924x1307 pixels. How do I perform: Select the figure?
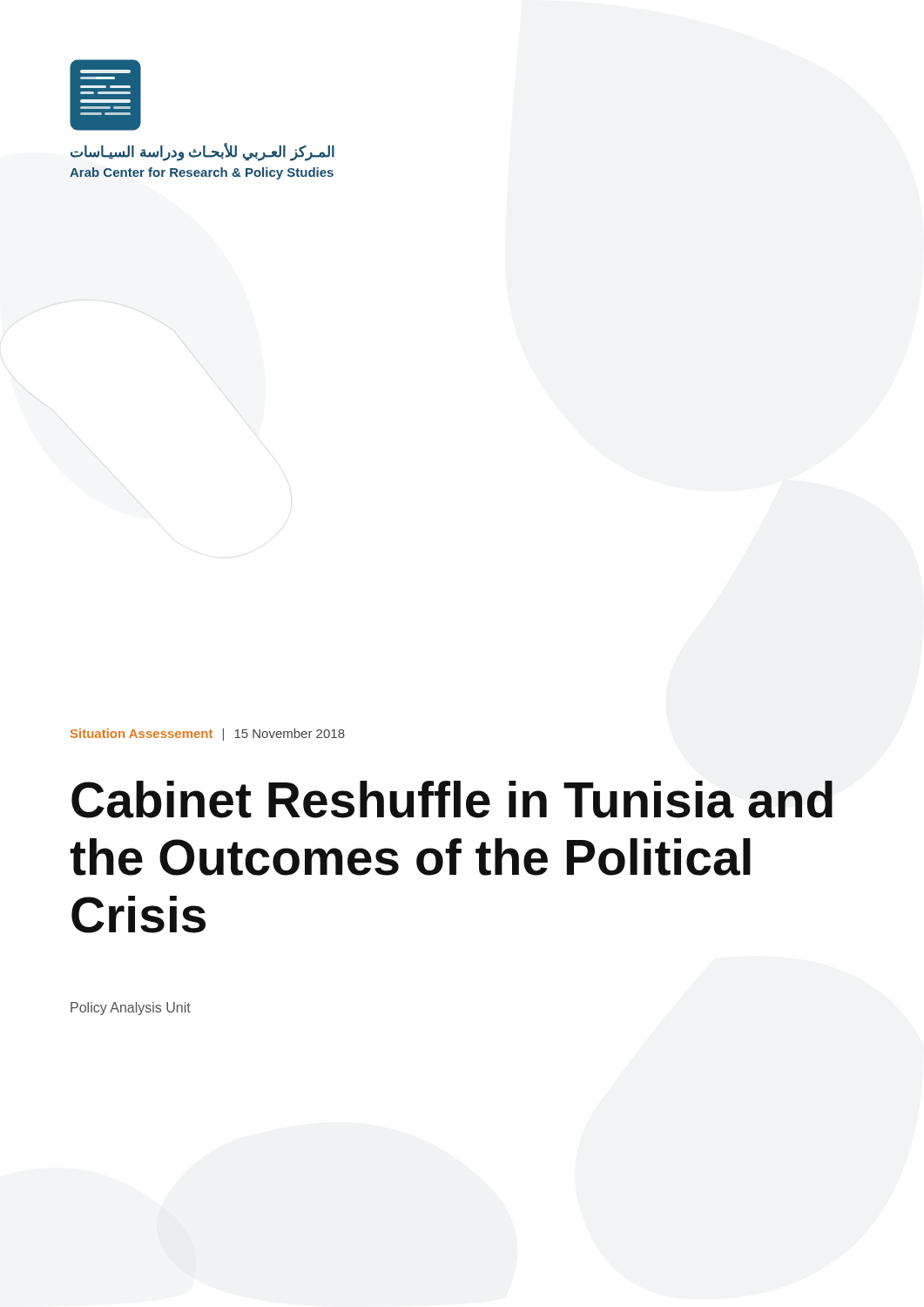(105, 95)
